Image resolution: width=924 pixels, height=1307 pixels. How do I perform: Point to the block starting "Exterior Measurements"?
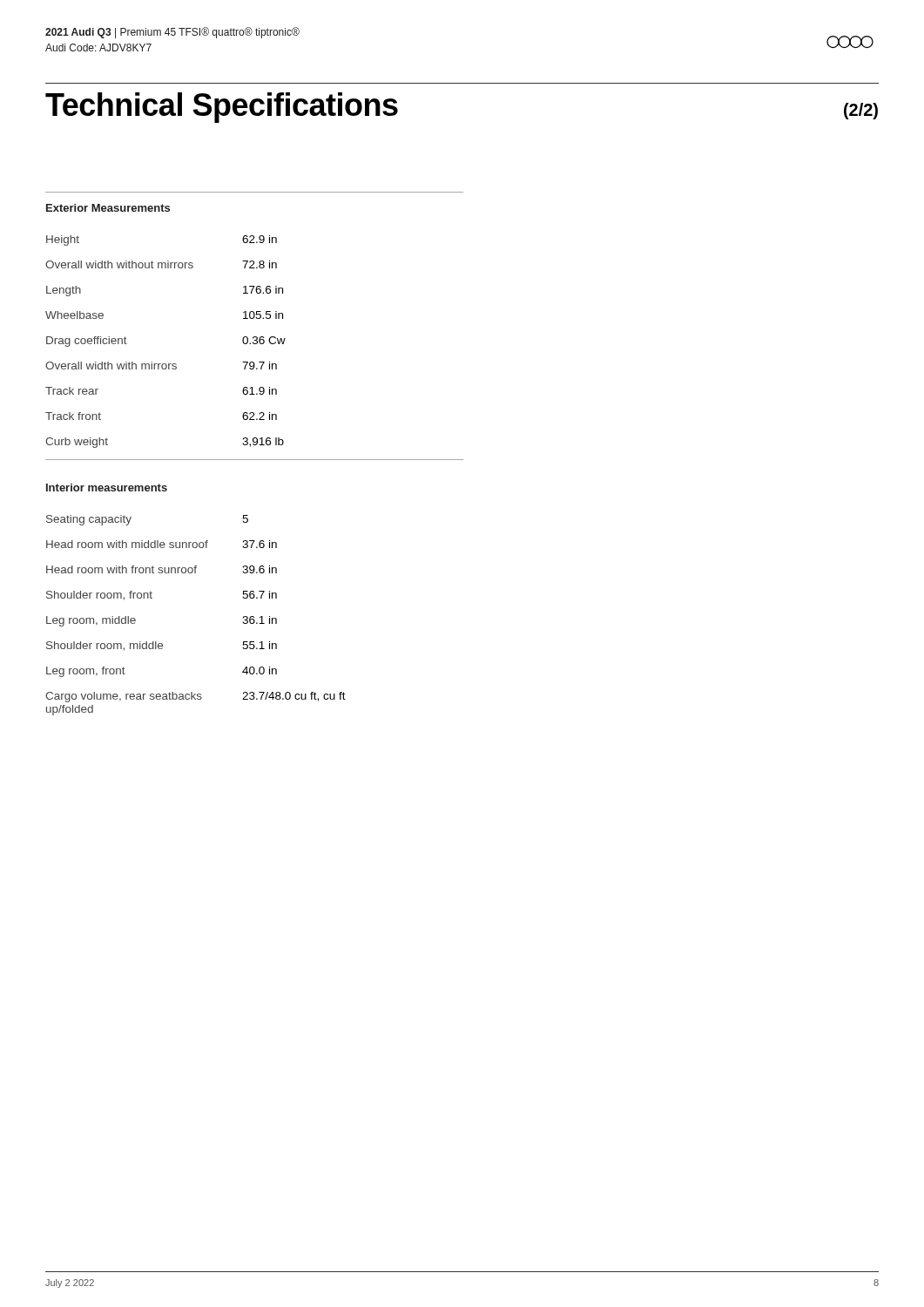coord(108,208)
